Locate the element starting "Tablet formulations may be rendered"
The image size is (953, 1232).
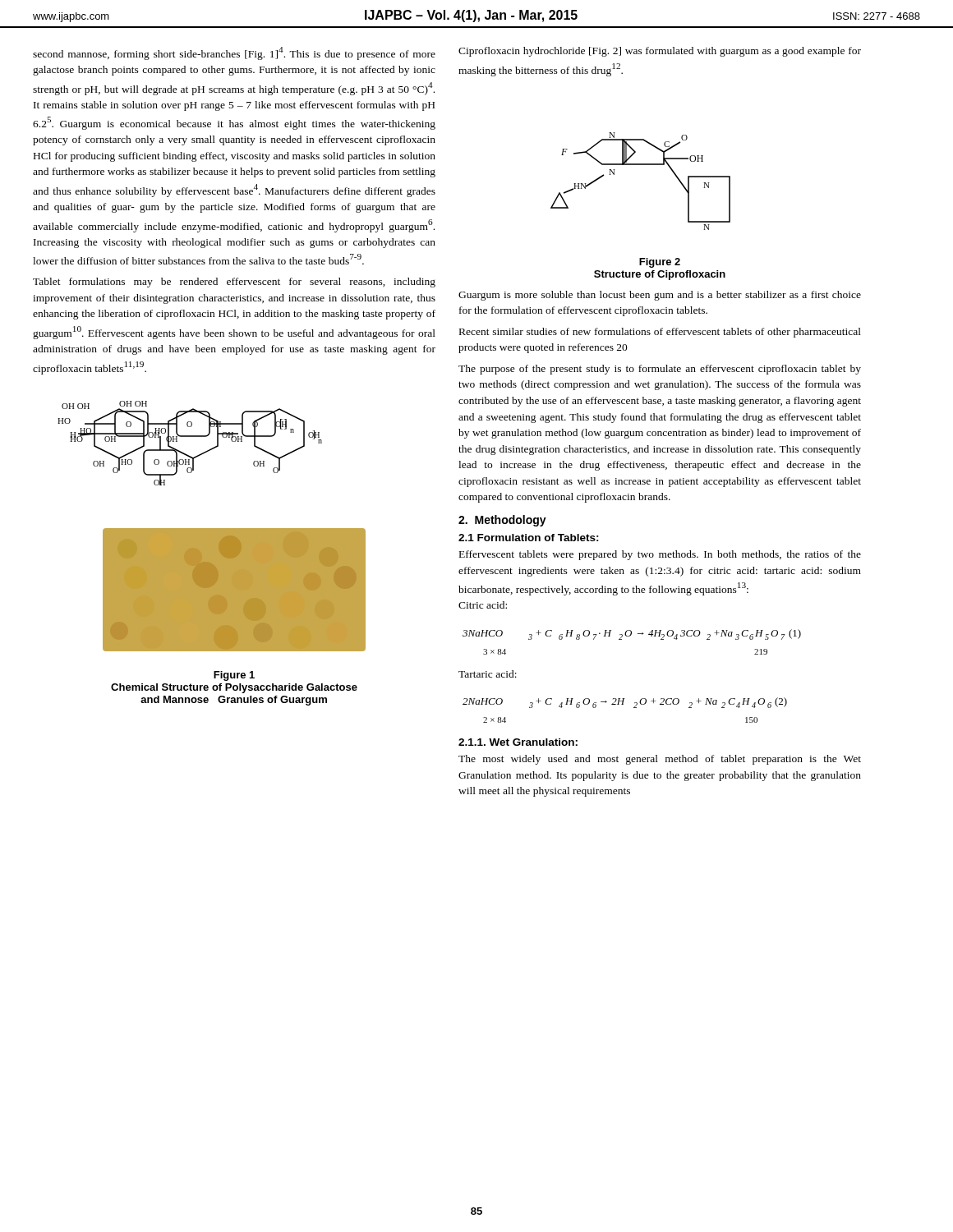tap(234, 325)
